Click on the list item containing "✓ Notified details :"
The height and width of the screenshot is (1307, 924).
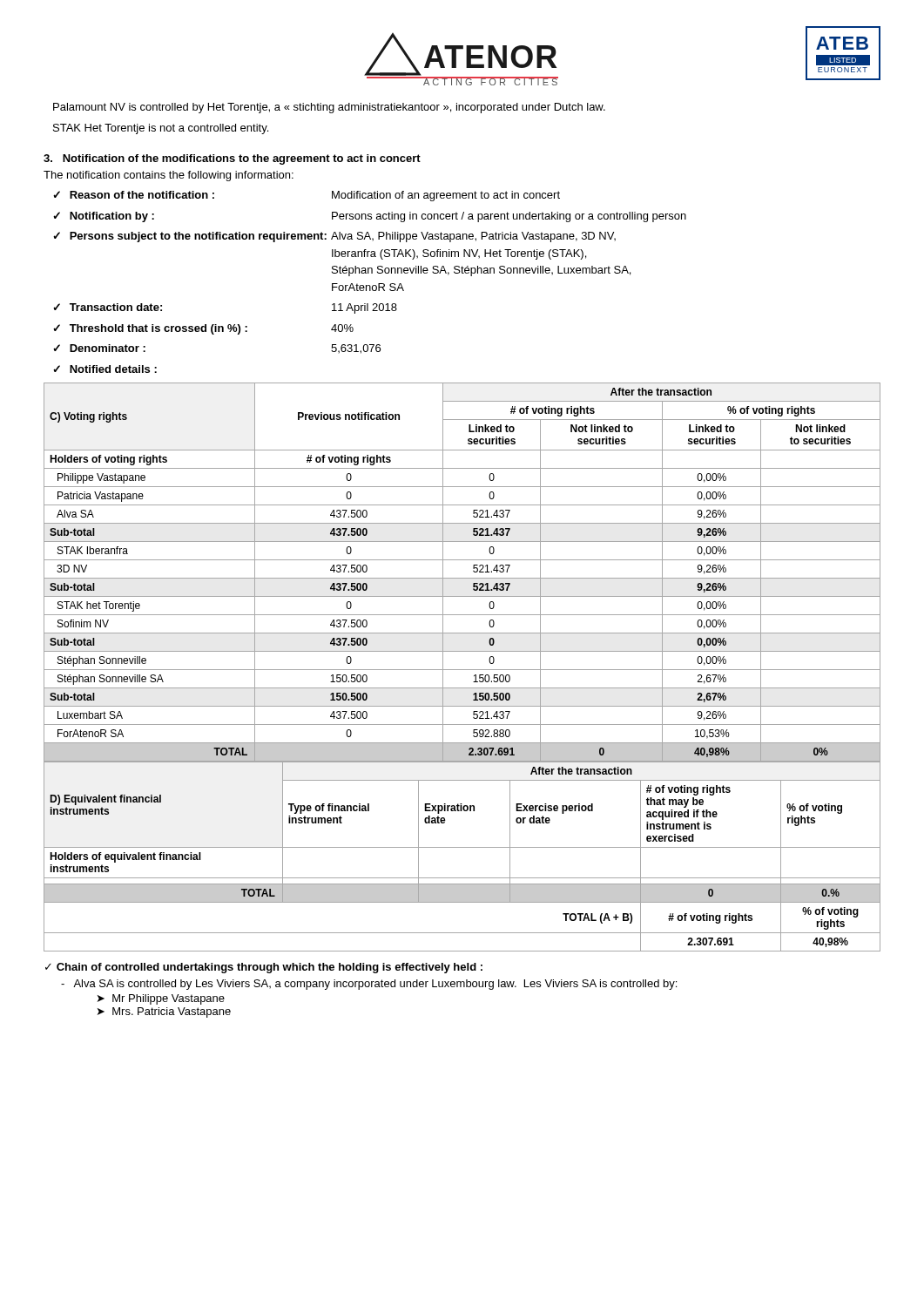tap(105, 369)
